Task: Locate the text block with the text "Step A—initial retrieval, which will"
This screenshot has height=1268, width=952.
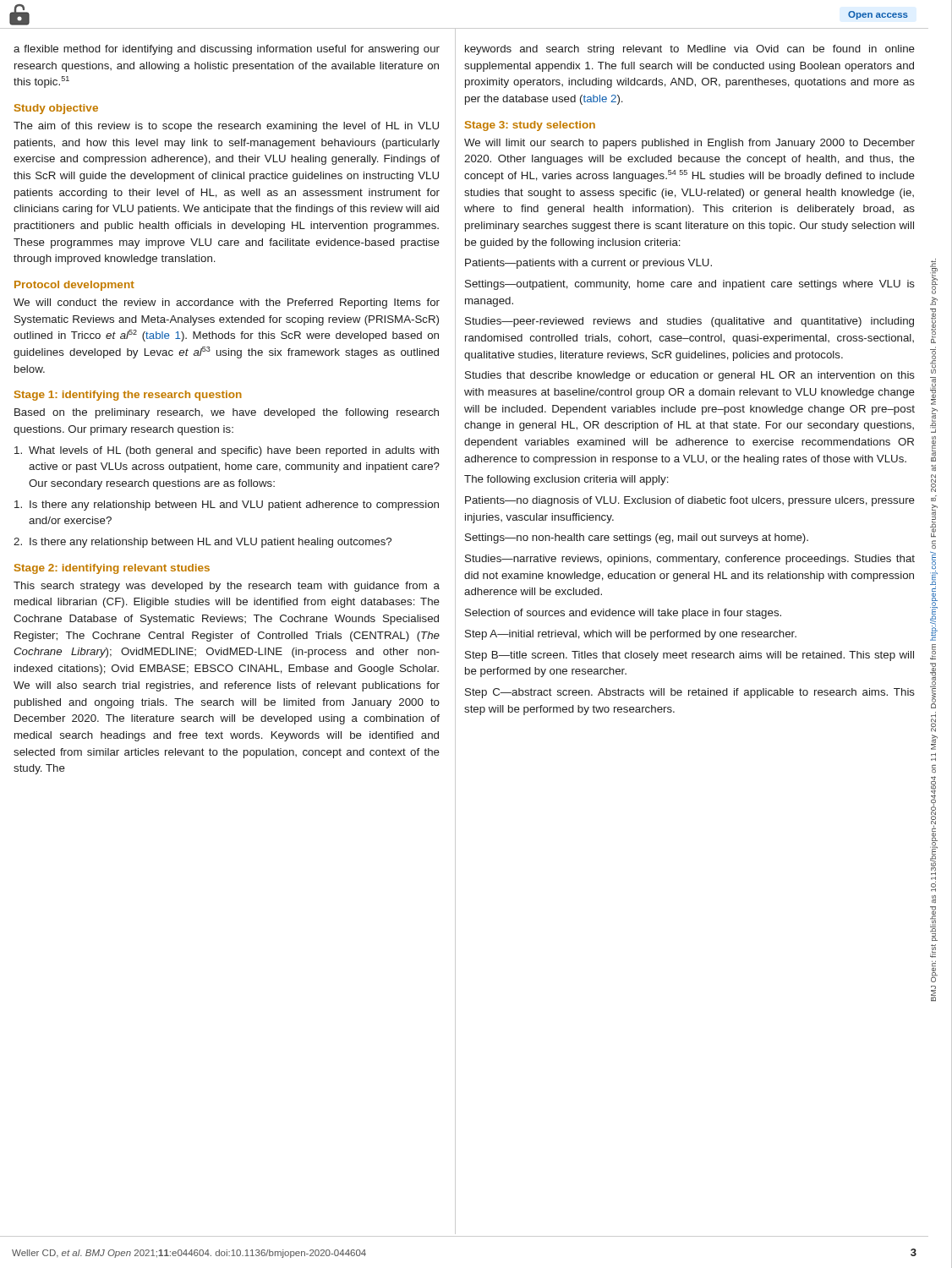Action: tap(631, 633)
